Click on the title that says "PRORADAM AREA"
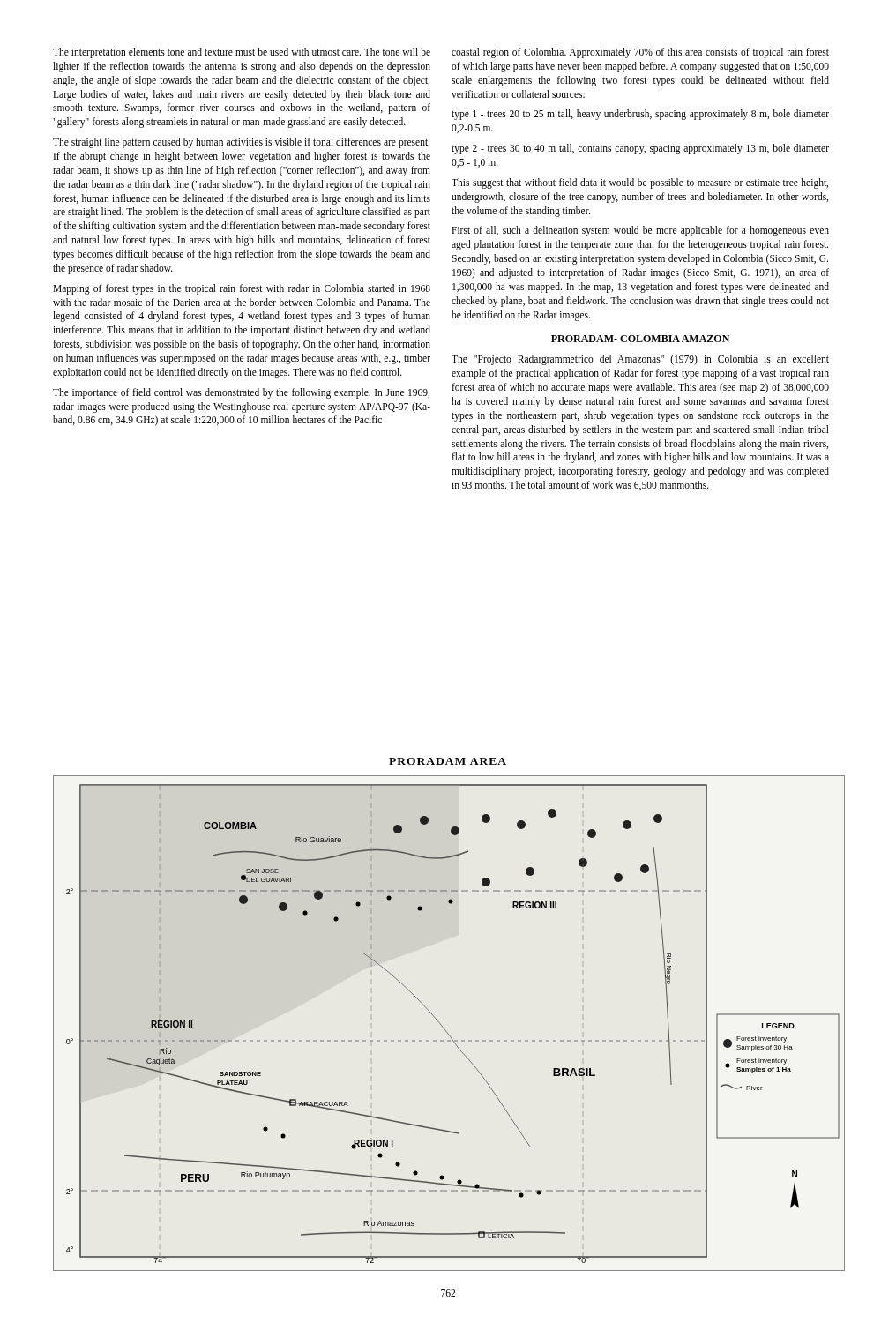Viewport: 896px width, 1323px height. pos(448,761)
